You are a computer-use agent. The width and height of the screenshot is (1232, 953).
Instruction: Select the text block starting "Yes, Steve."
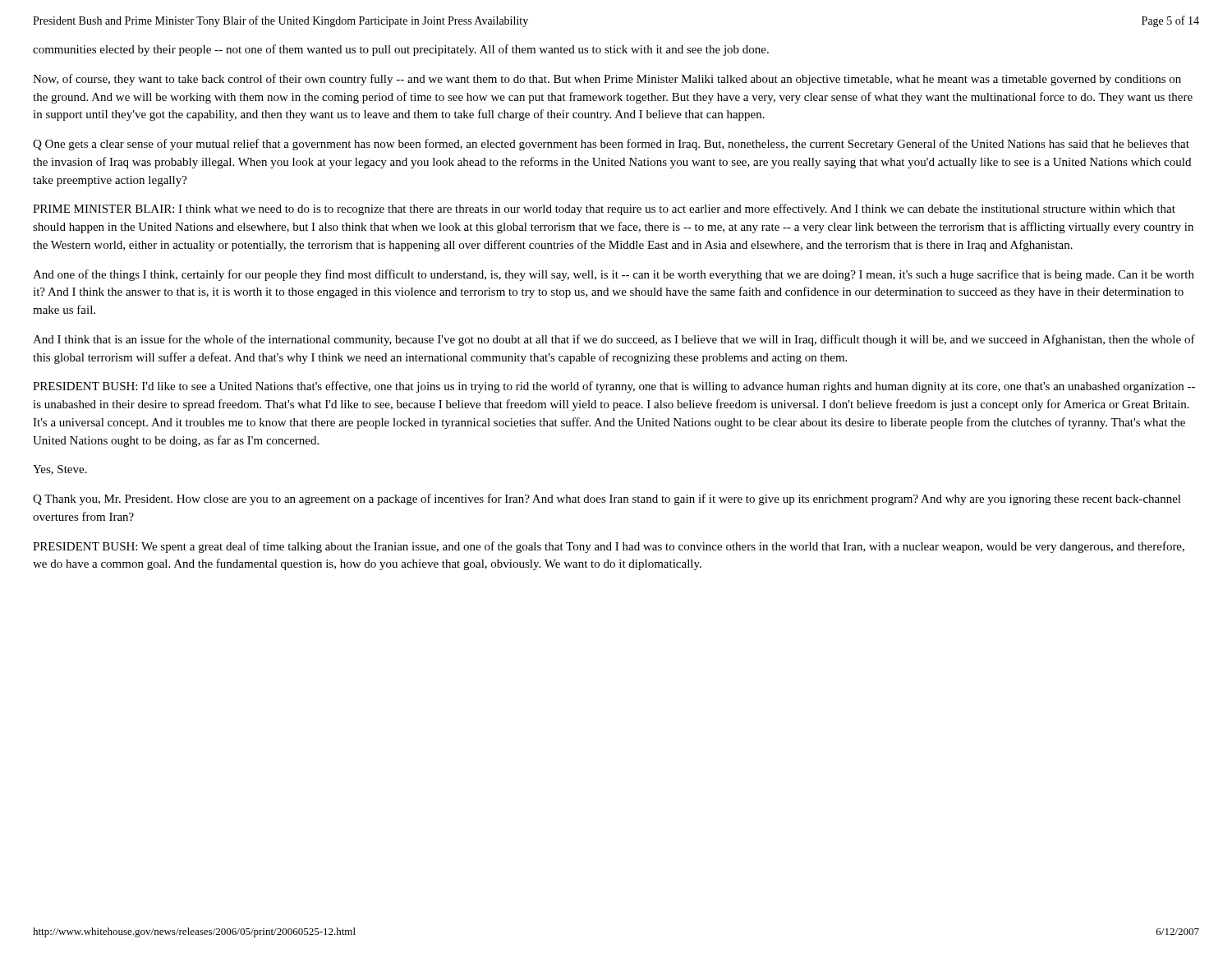tap(60, 469)
